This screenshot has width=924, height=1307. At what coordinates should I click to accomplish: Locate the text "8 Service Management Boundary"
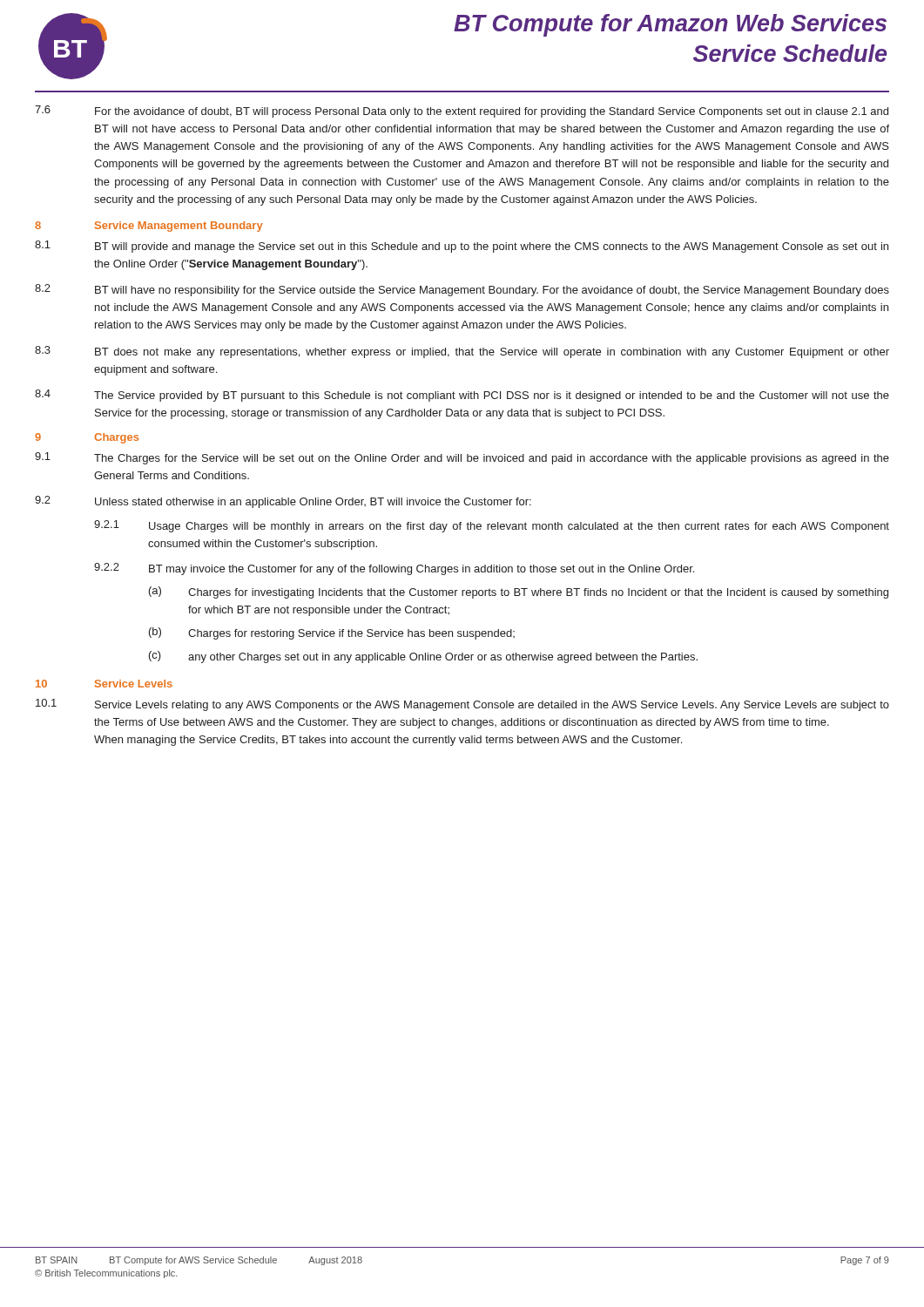(x=149, y=225)
